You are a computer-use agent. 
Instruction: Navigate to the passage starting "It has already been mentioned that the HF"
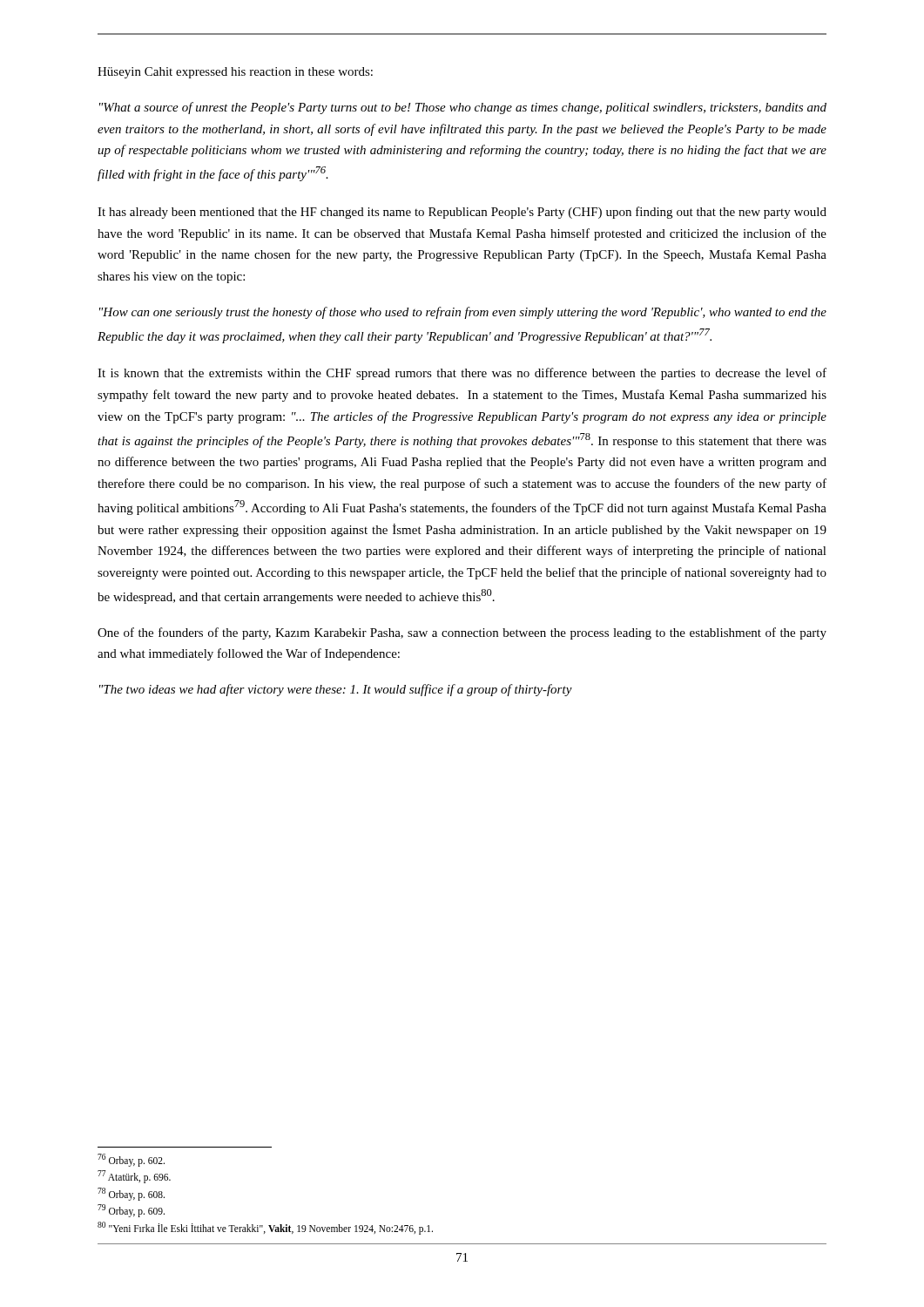pos(462,244)
